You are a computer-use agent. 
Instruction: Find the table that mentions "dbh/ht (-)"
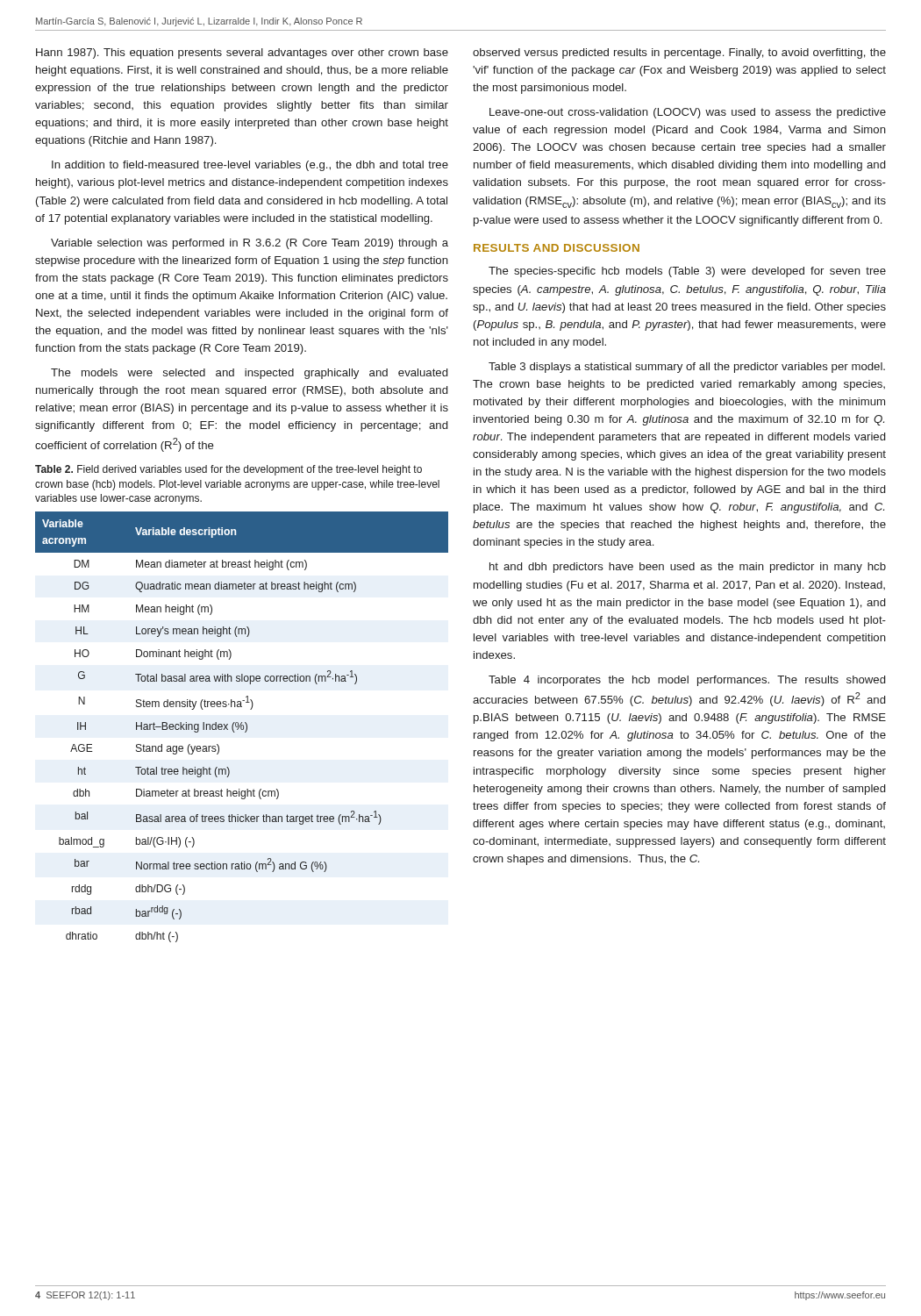[x=242, y=730]
